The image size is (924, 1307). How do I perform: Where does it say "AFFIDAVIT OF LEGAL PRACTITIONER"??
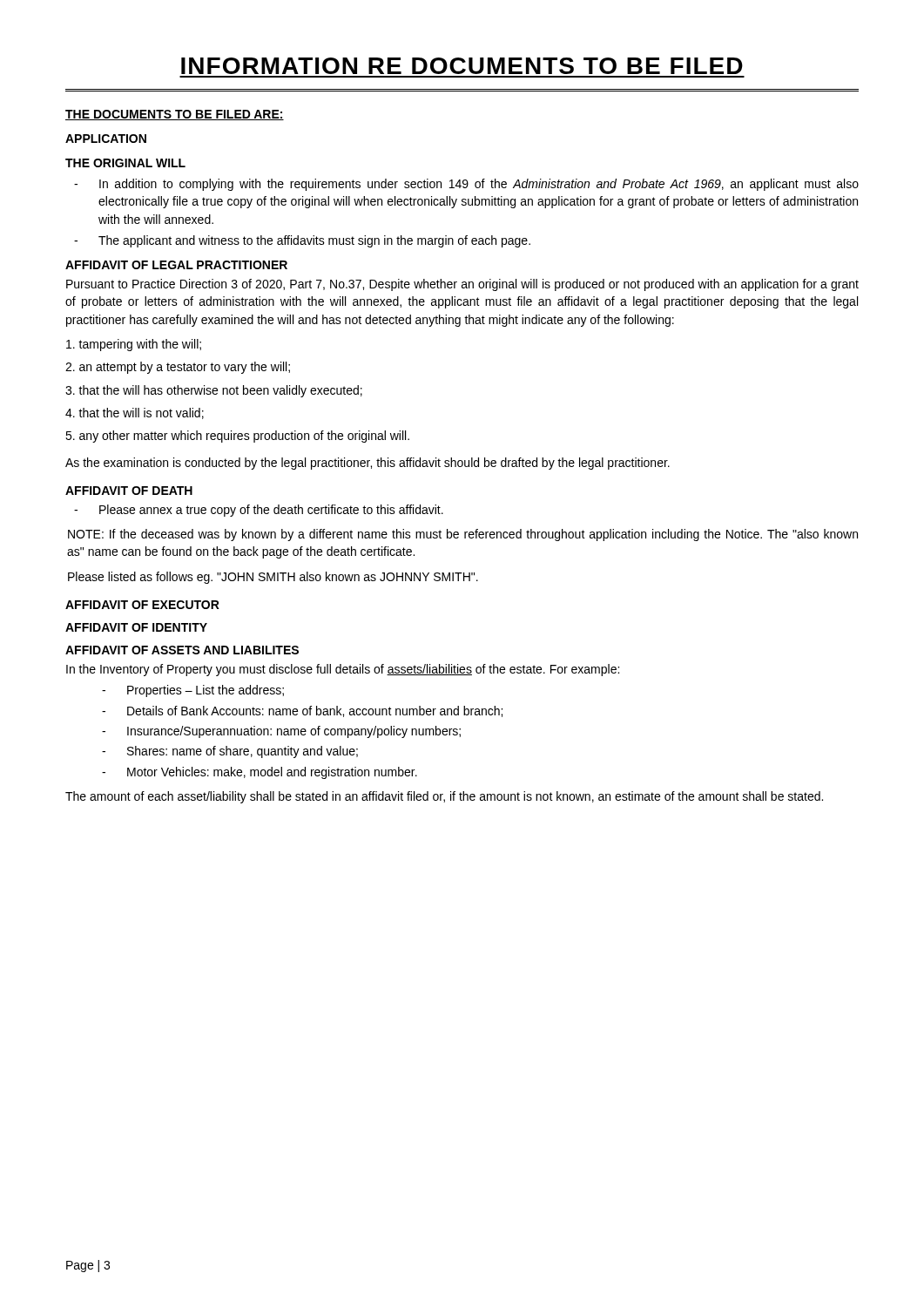[177, 265]
